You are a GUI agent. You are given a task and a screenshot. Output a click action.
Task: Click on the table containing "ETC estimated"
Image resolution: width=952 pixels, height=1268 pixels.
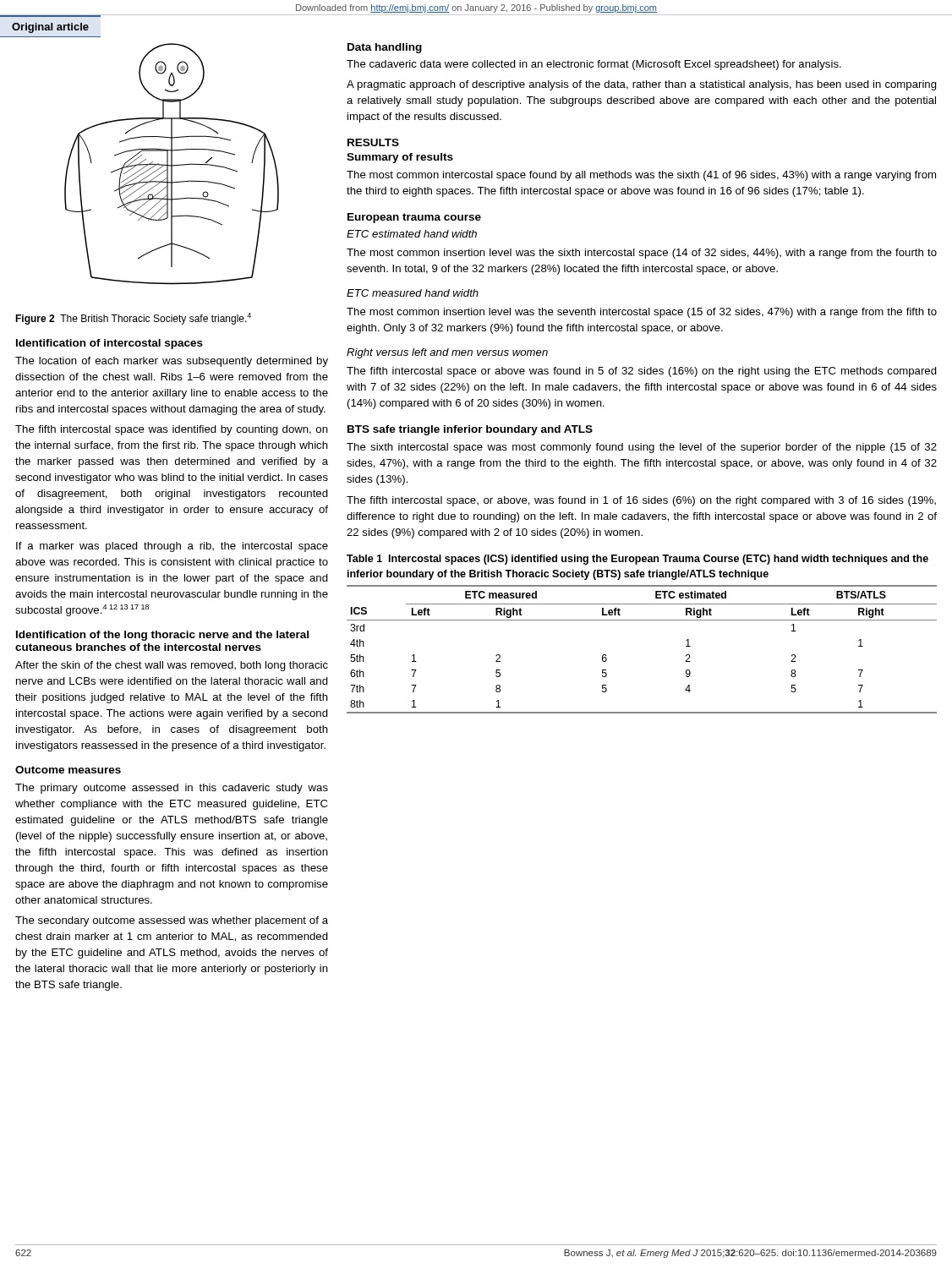(x=642, y=633)
